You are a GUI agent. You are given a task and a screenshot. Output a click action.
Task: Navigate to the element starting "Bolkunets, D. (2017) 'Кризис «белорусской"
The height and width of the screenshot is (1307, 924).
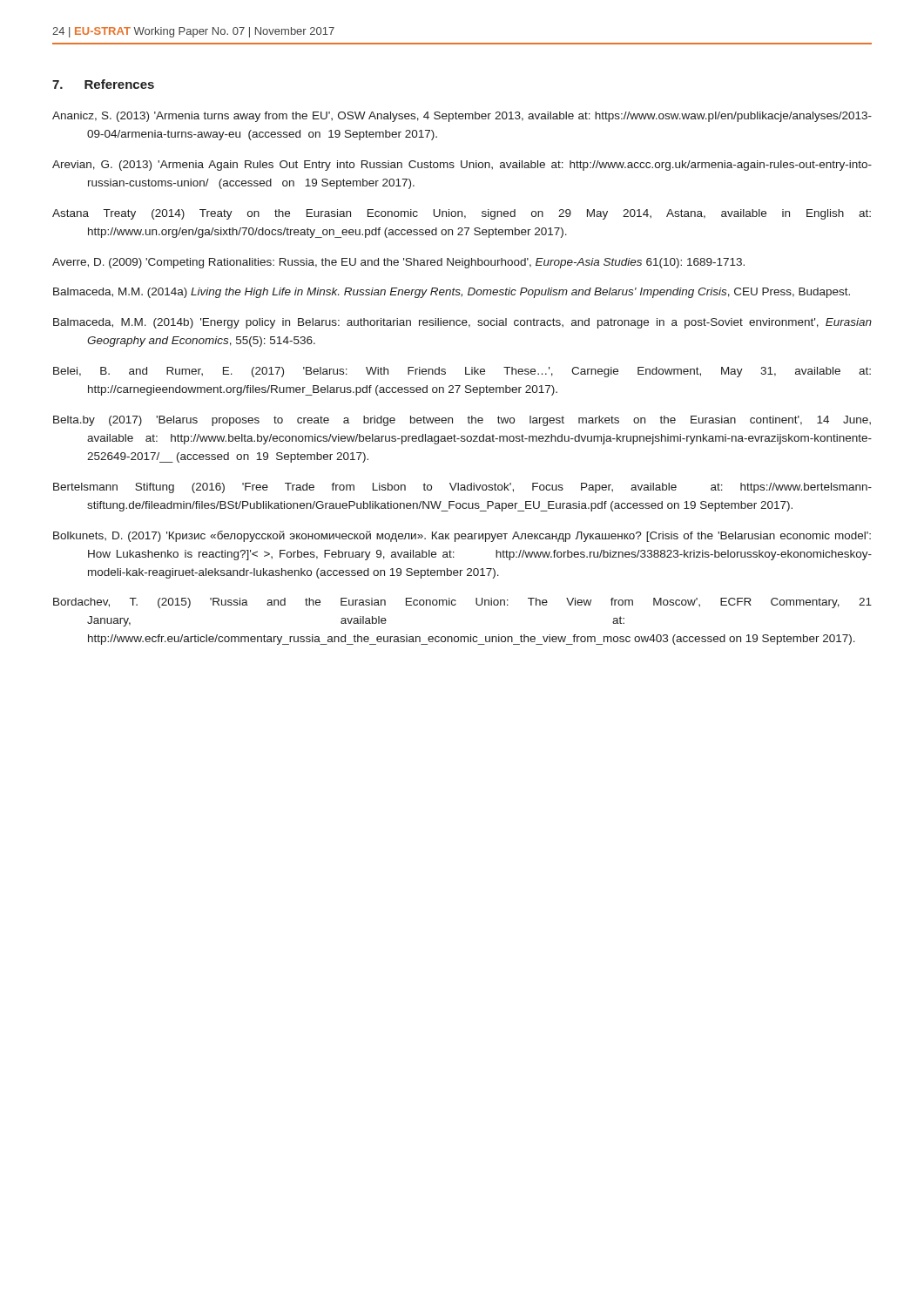462,553
